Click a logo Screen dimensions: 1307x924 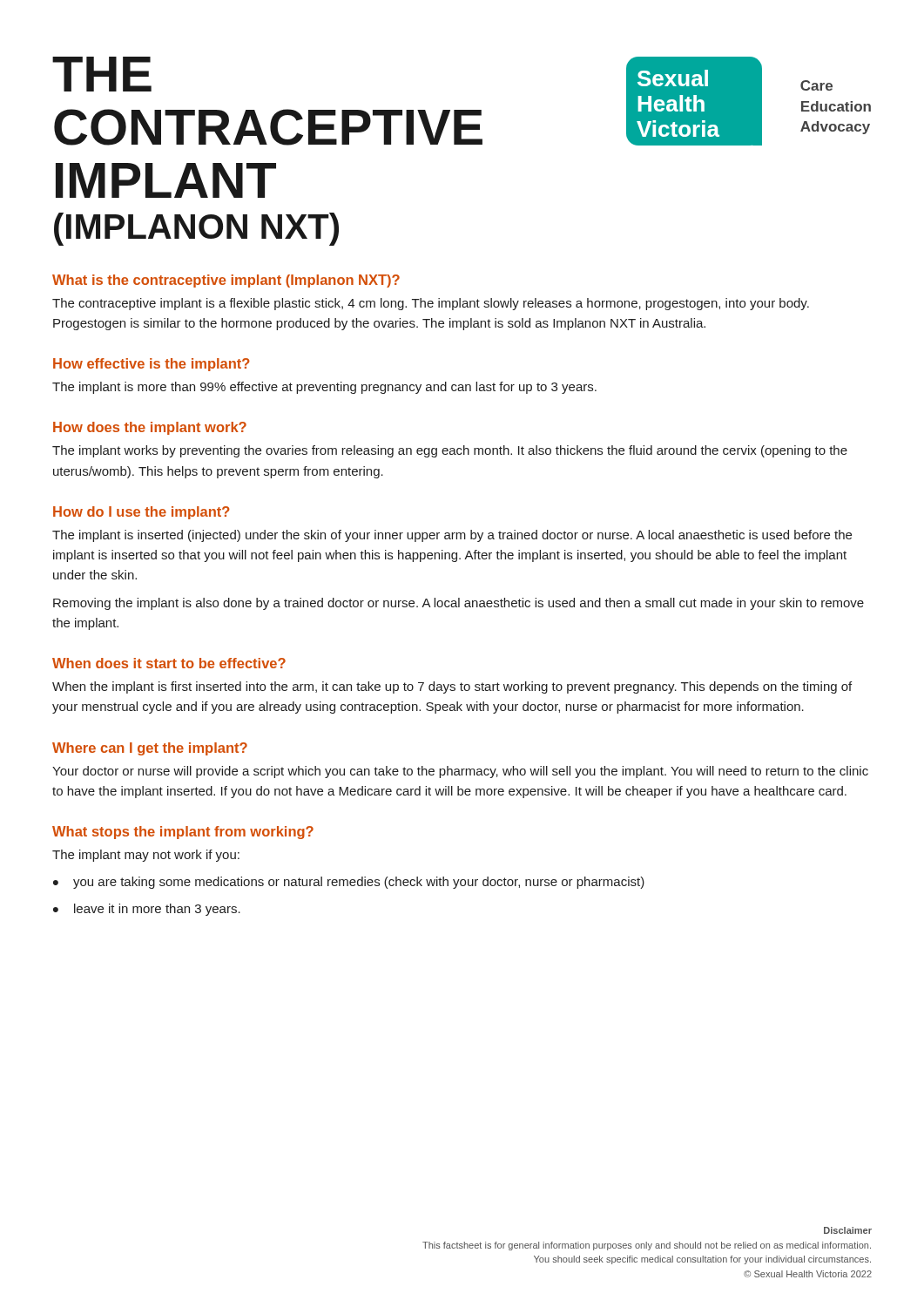pyautogui.click(x=749, y=107)
